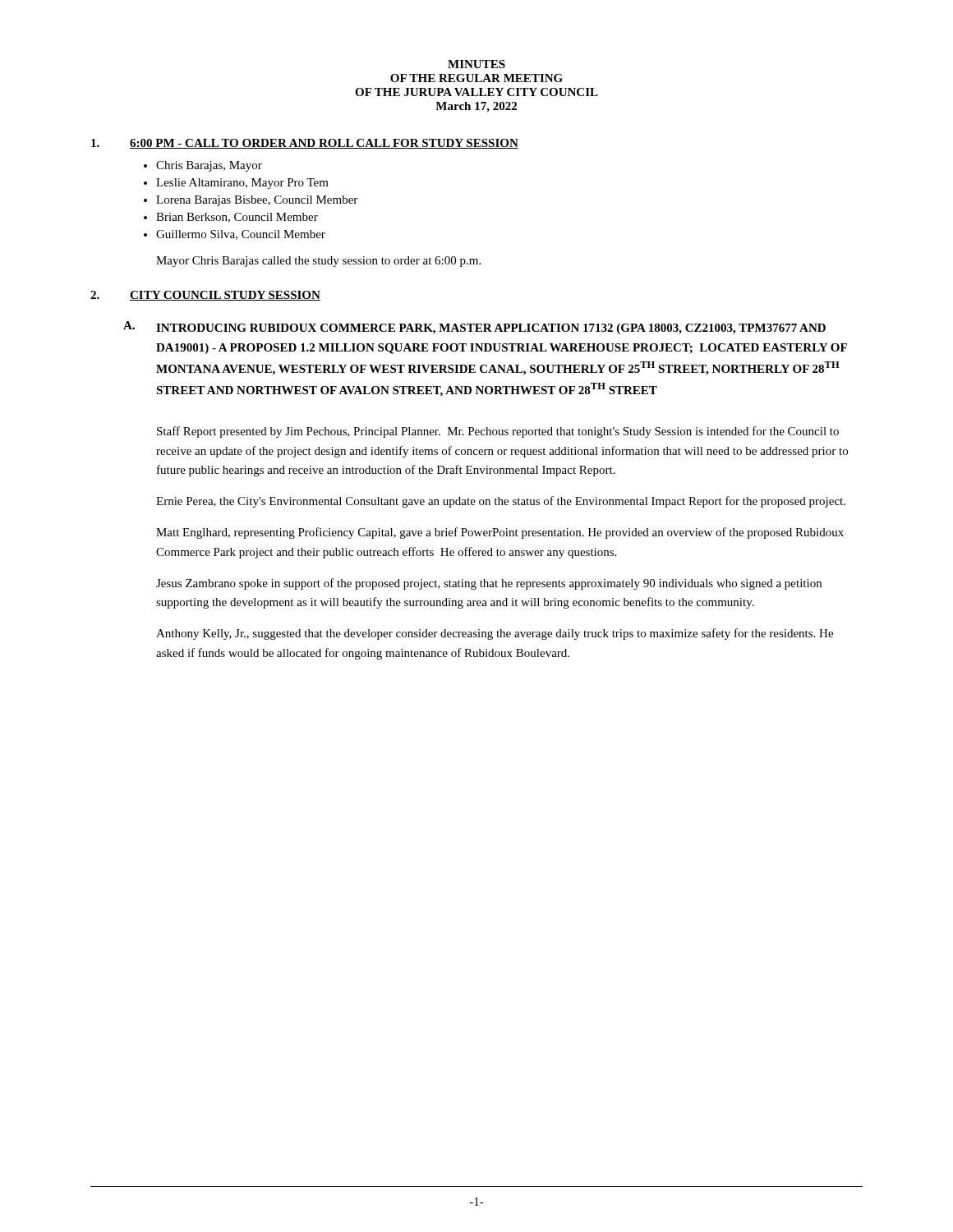The height and width of the screenshot is (1232, 953).
Task: Select the region starting "1. 6:00 PM - CALL TO ORDER"
Action: point(304,143)
